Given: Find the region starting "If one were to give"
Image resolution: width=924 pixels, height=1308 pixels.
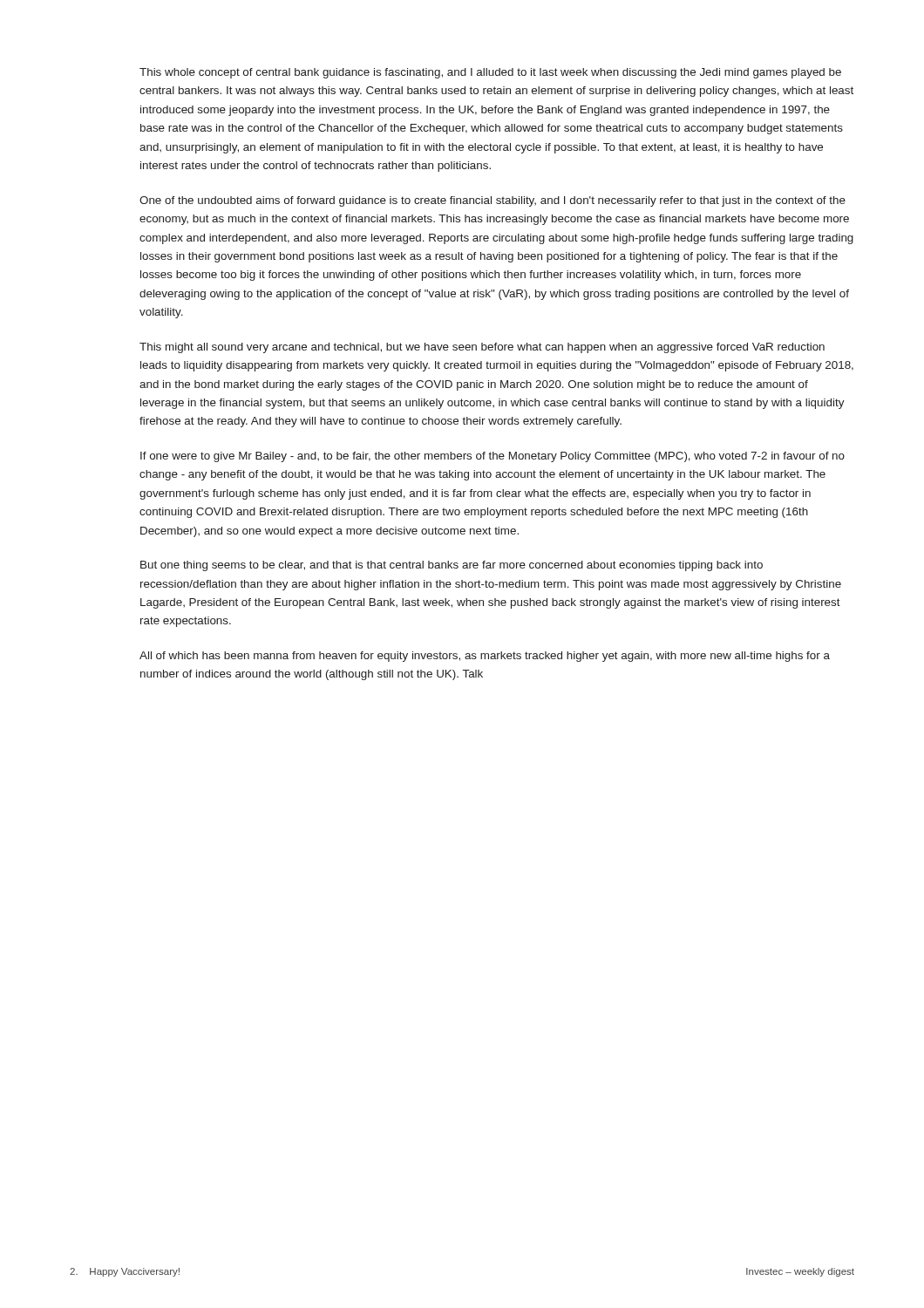Looking at the screenshot, I should pos(492,493).
